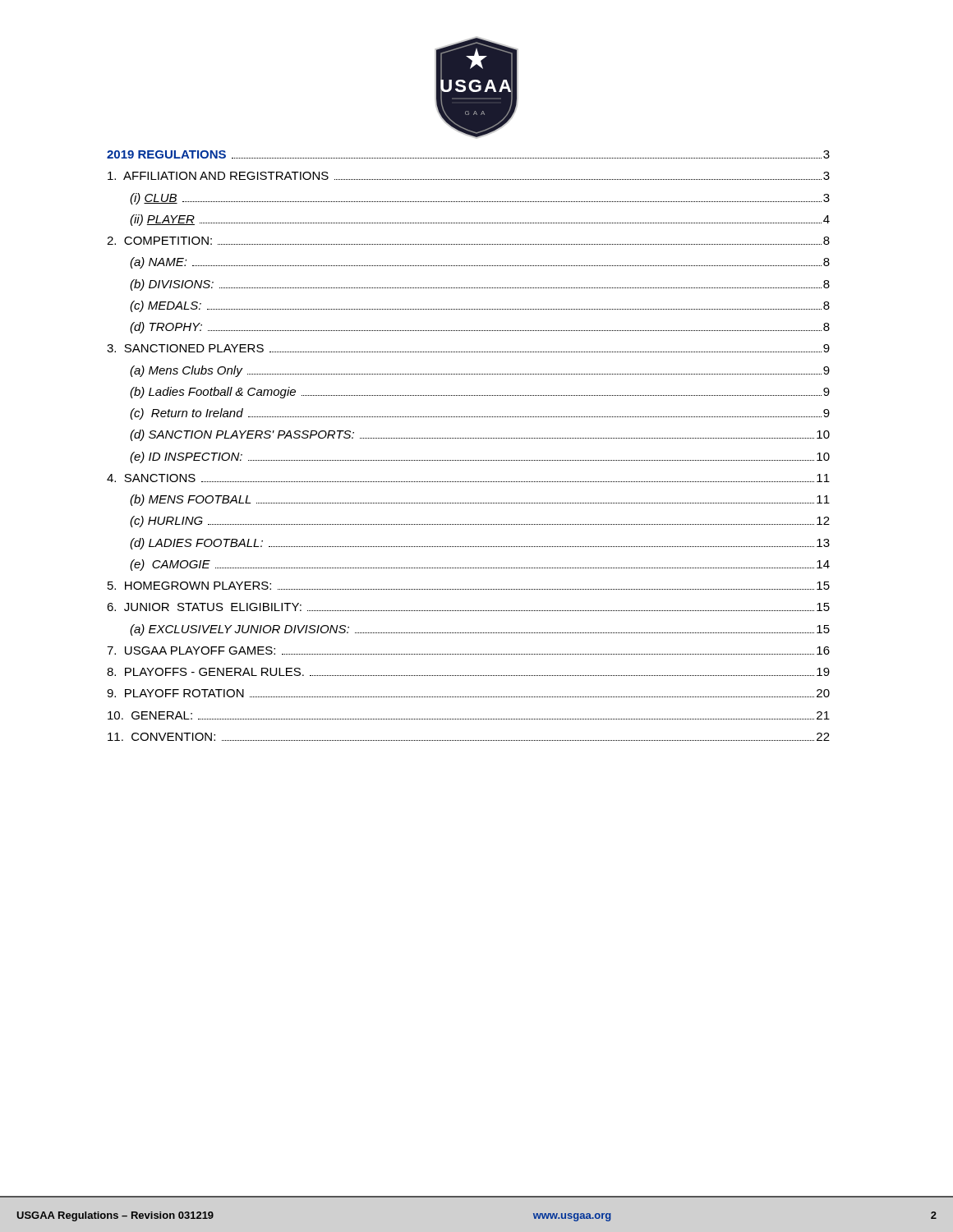Viewport: 953px width, 1232px height.
Task: Locate the list item that says "(c) HURLING 12"
Action: tap(468, 521)
